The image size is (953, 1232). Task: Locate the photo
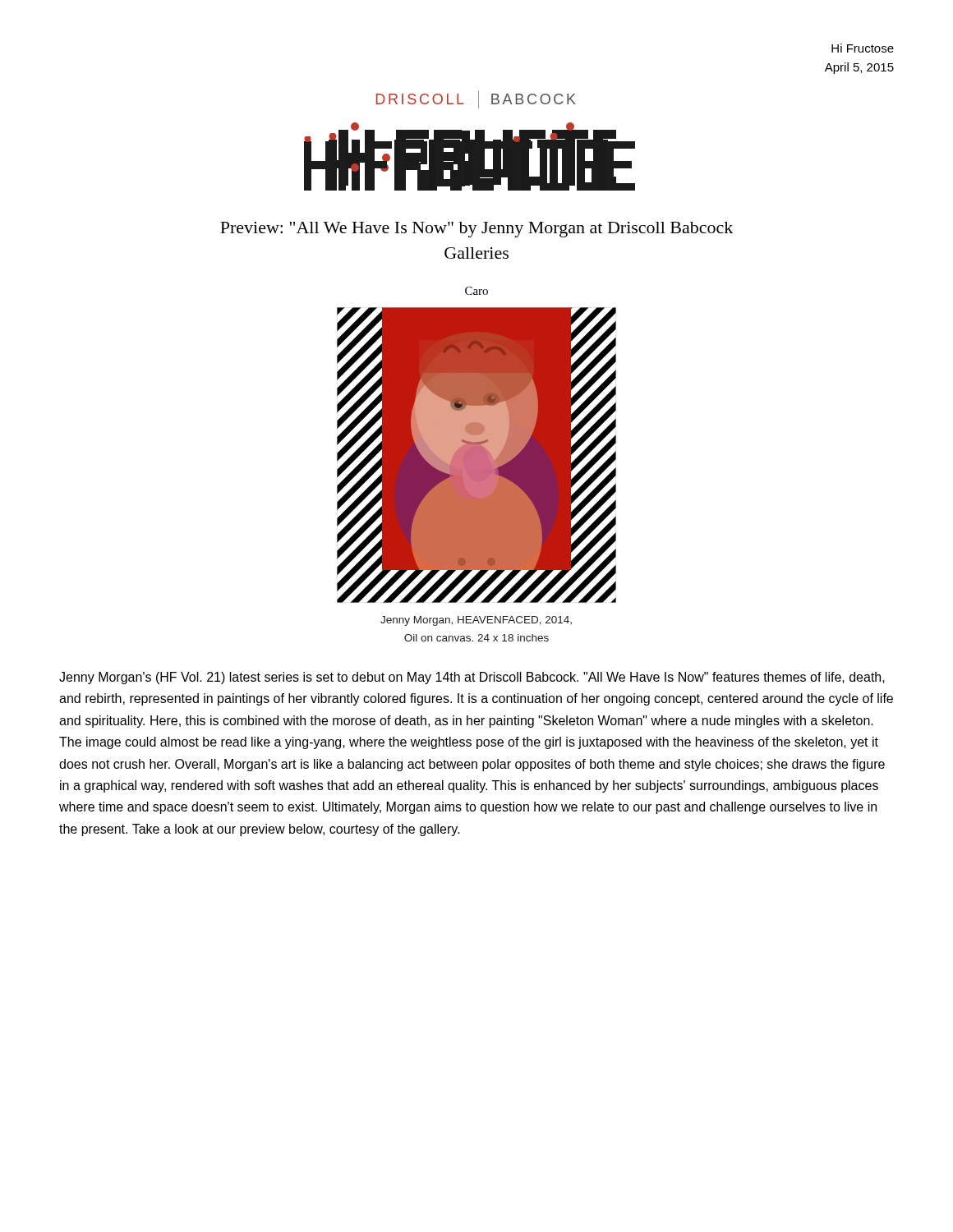[x=476, y=457]
